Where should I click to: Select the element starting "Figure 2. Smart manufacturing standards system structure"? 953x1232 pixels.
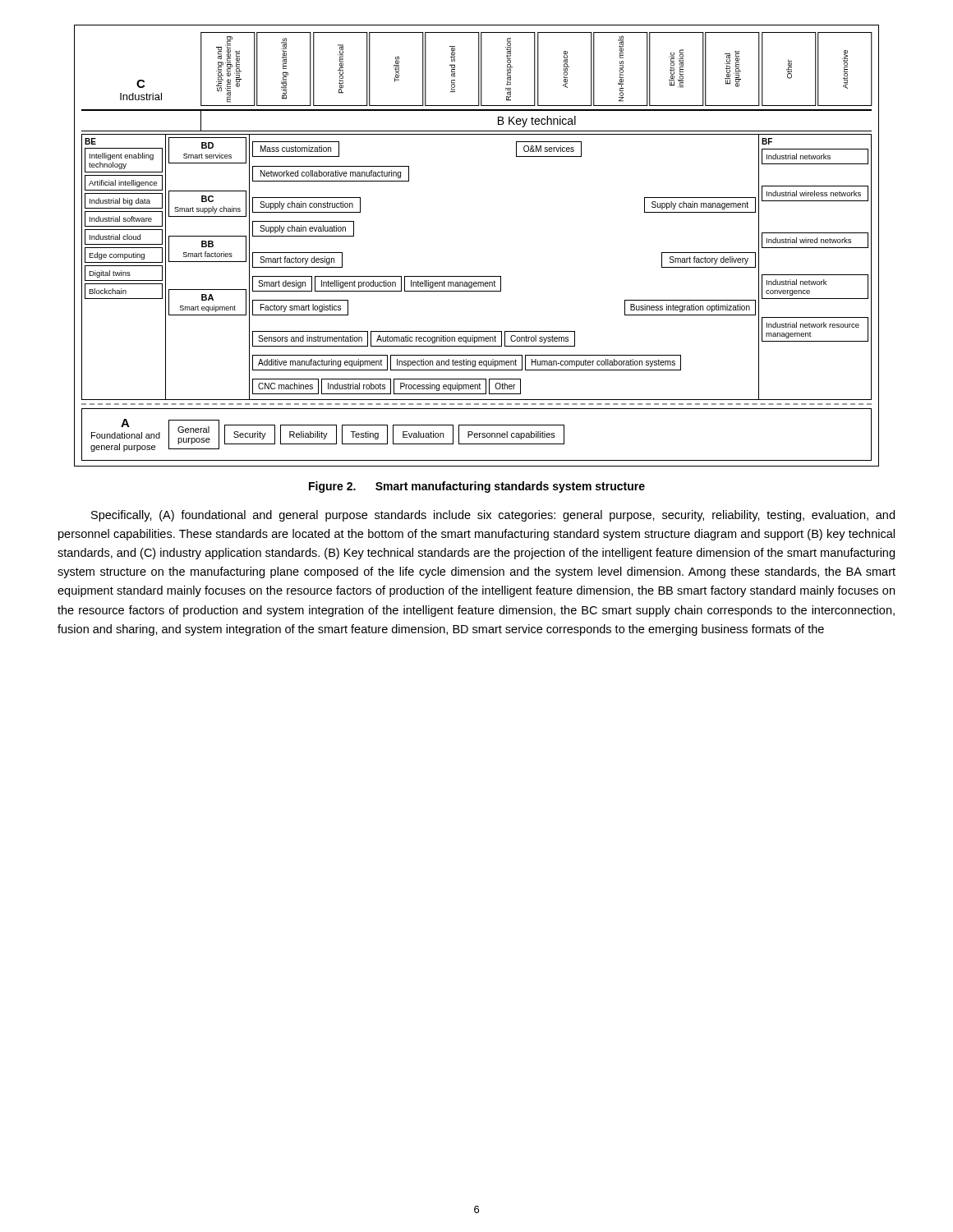pyautogui.click(x=476, y=486)
